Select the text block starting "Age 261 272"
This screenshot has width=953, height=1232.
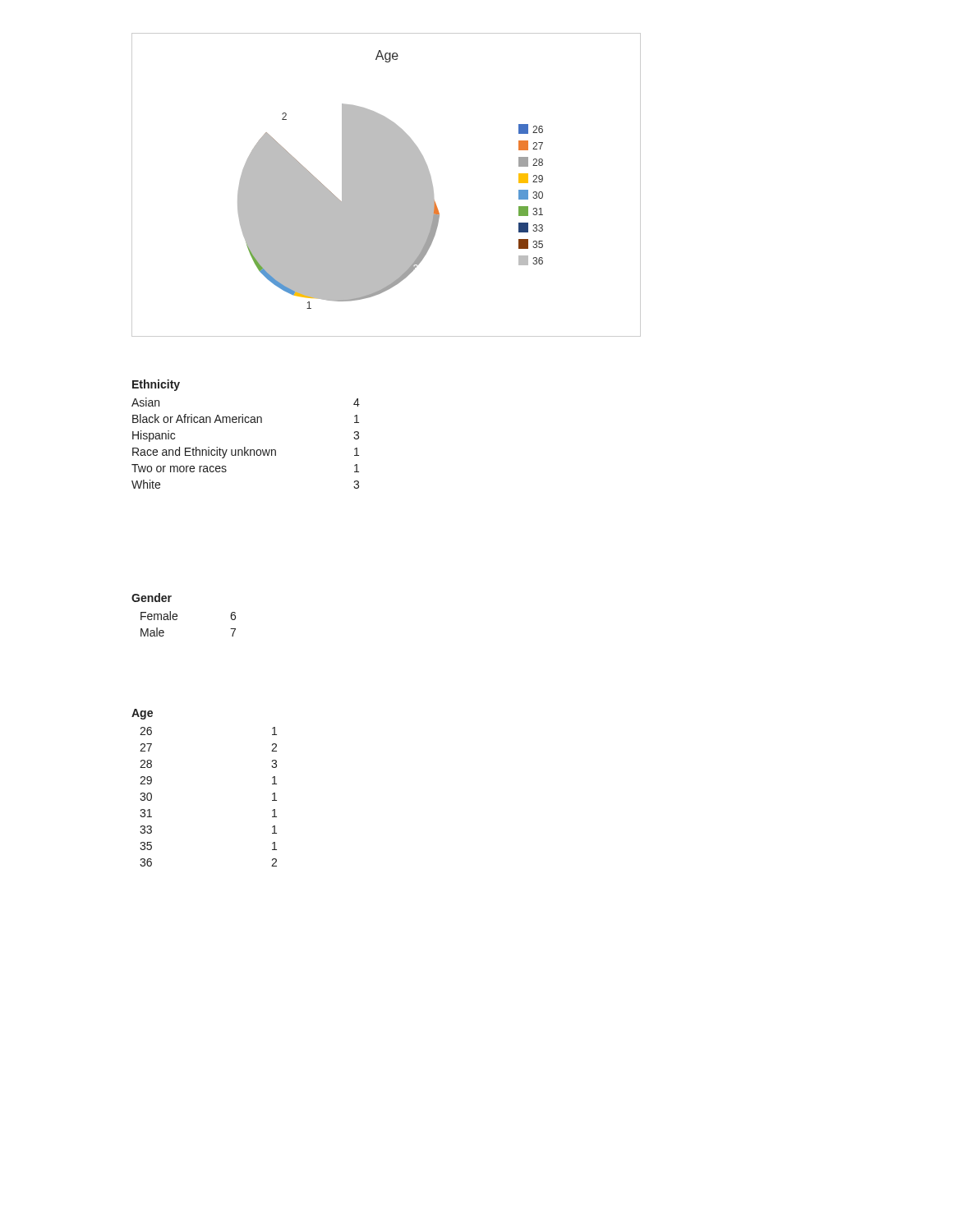tap(142, 714)
